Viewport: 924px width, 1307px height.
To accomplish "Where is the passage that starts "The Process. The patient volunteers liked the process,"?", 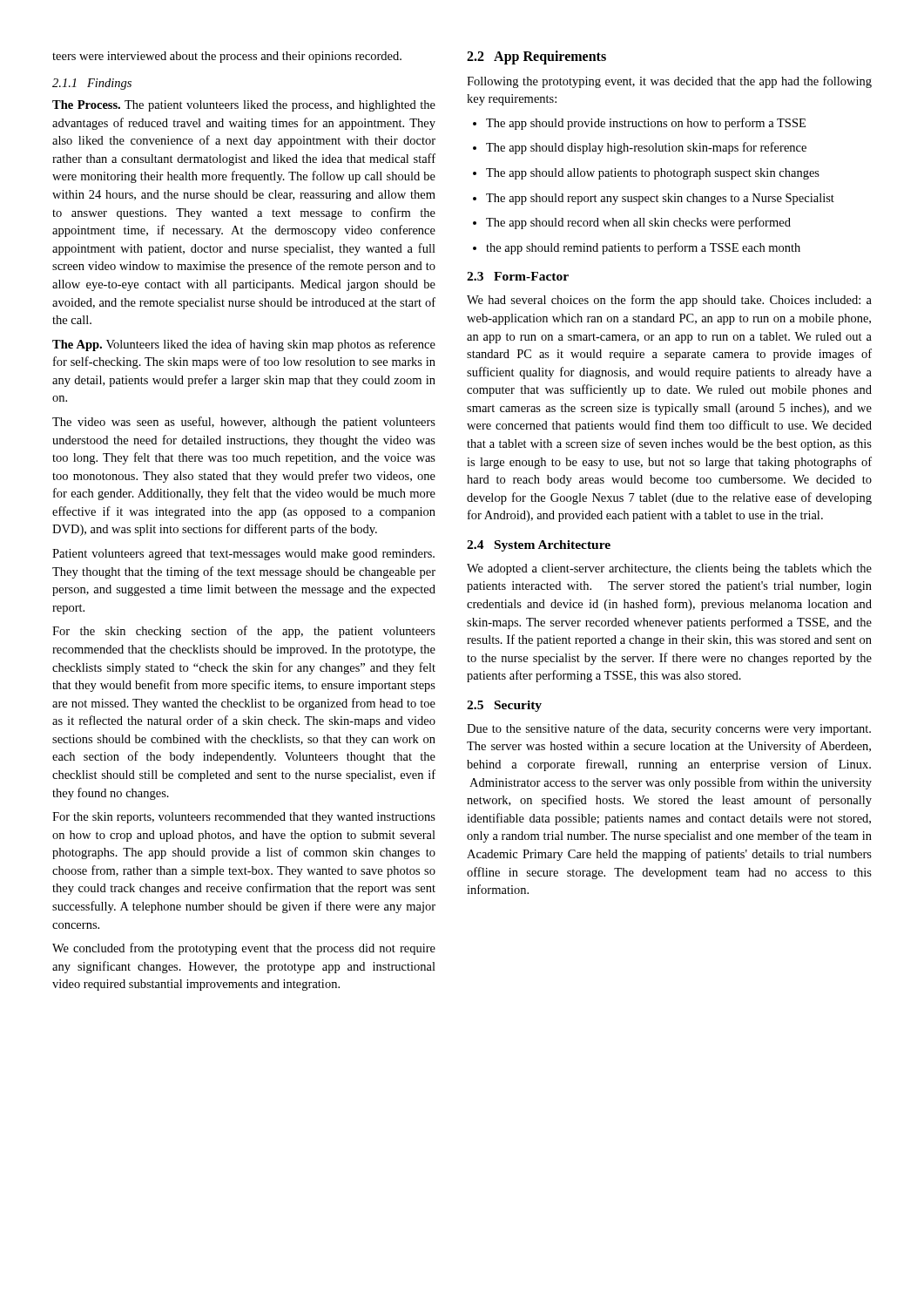I will [244, 213].
